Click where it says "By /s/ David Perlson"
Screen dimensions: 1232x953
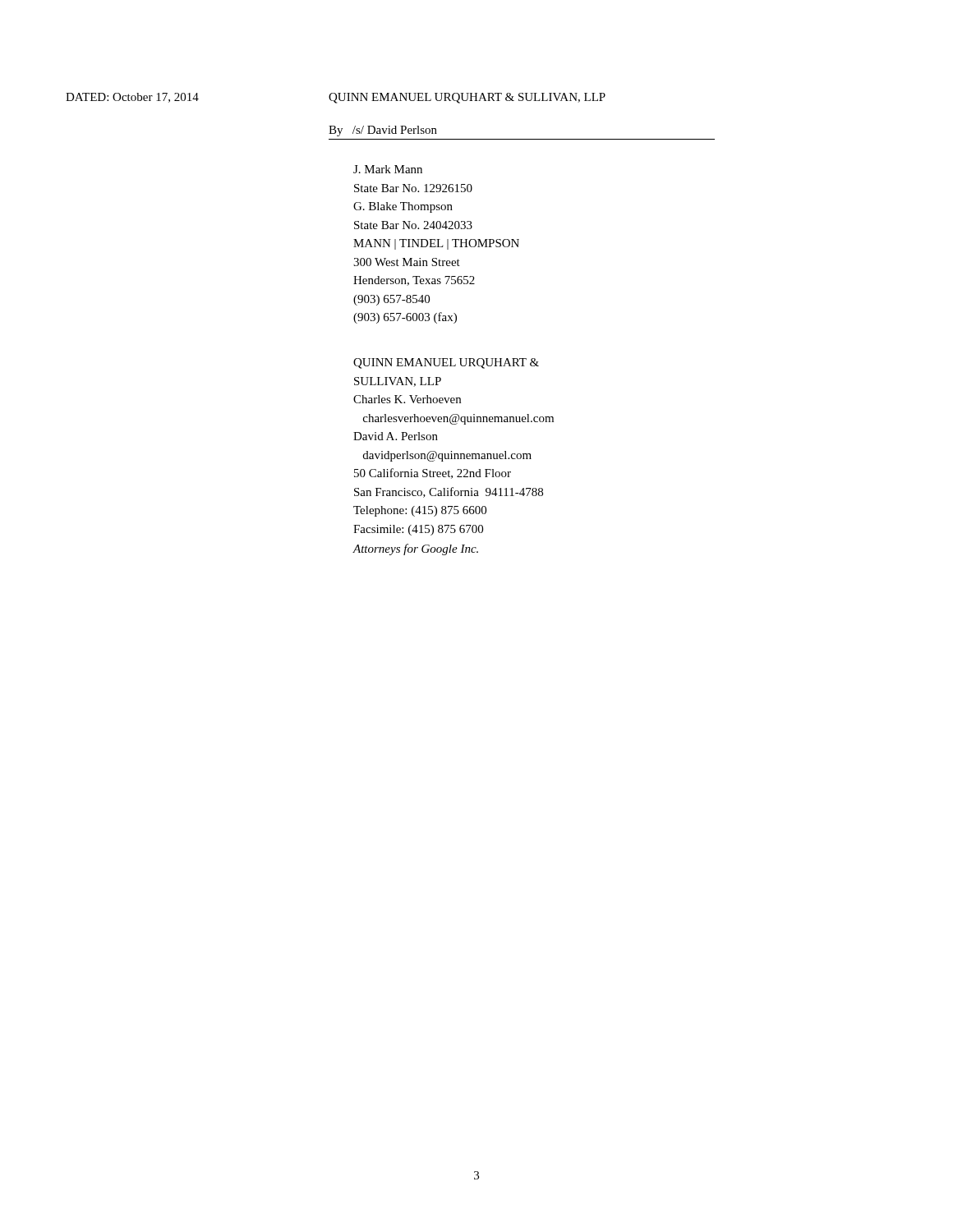tap(383, 130)
